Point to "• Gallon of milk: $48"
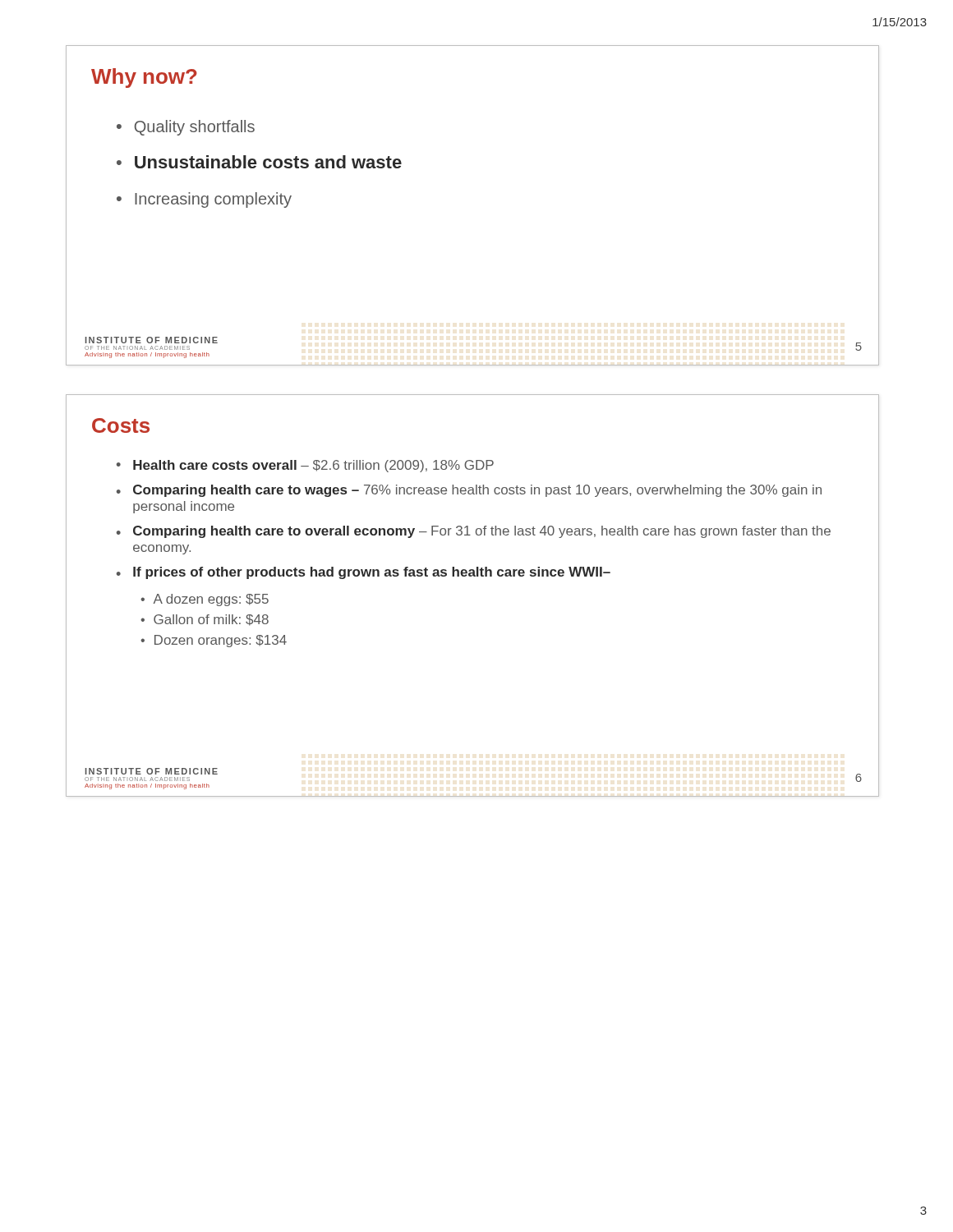This screenshot has height=1232, width=953. point(205,620)
